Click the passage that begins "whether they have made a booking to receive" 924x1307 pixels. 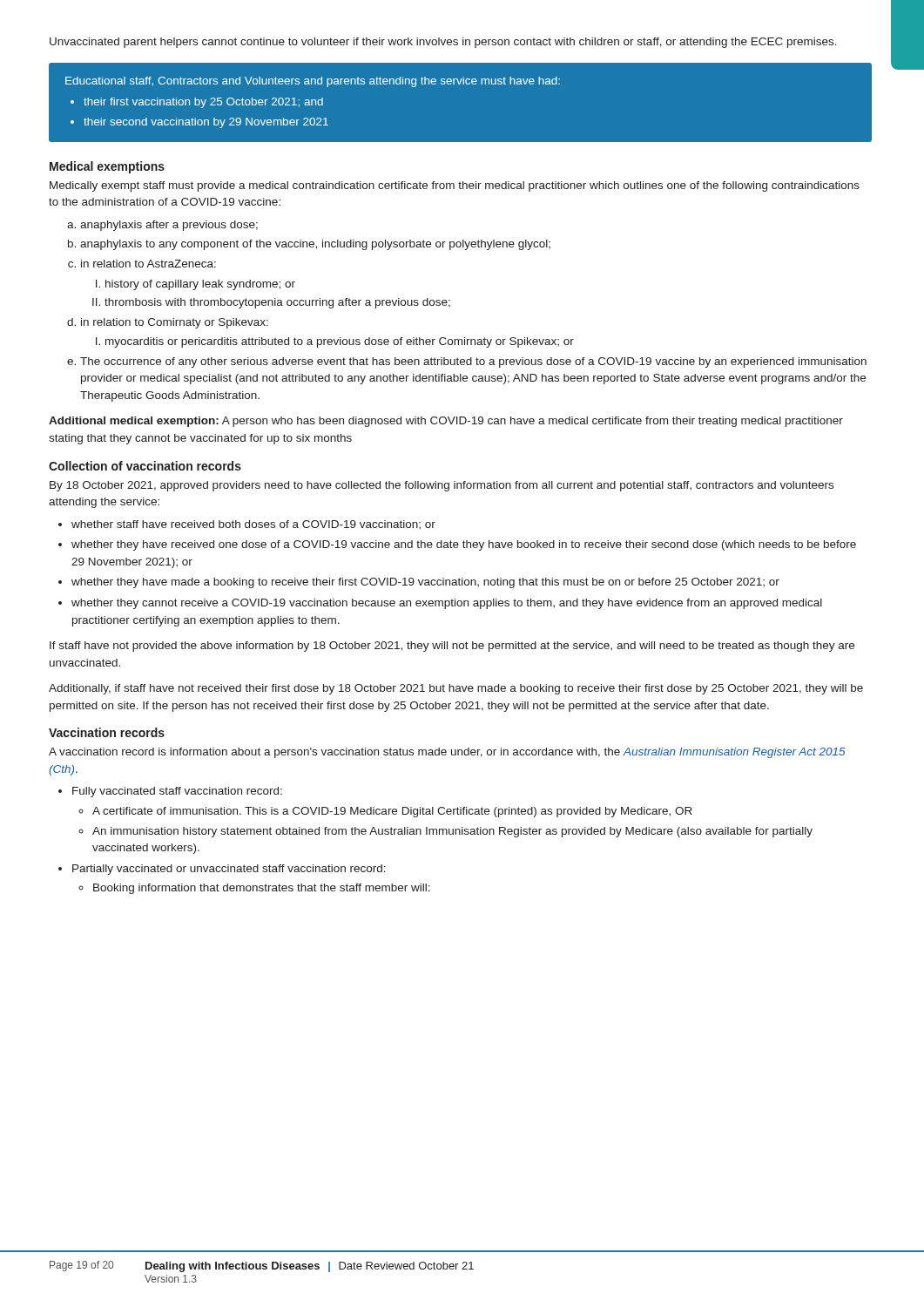tap(425, 582)
